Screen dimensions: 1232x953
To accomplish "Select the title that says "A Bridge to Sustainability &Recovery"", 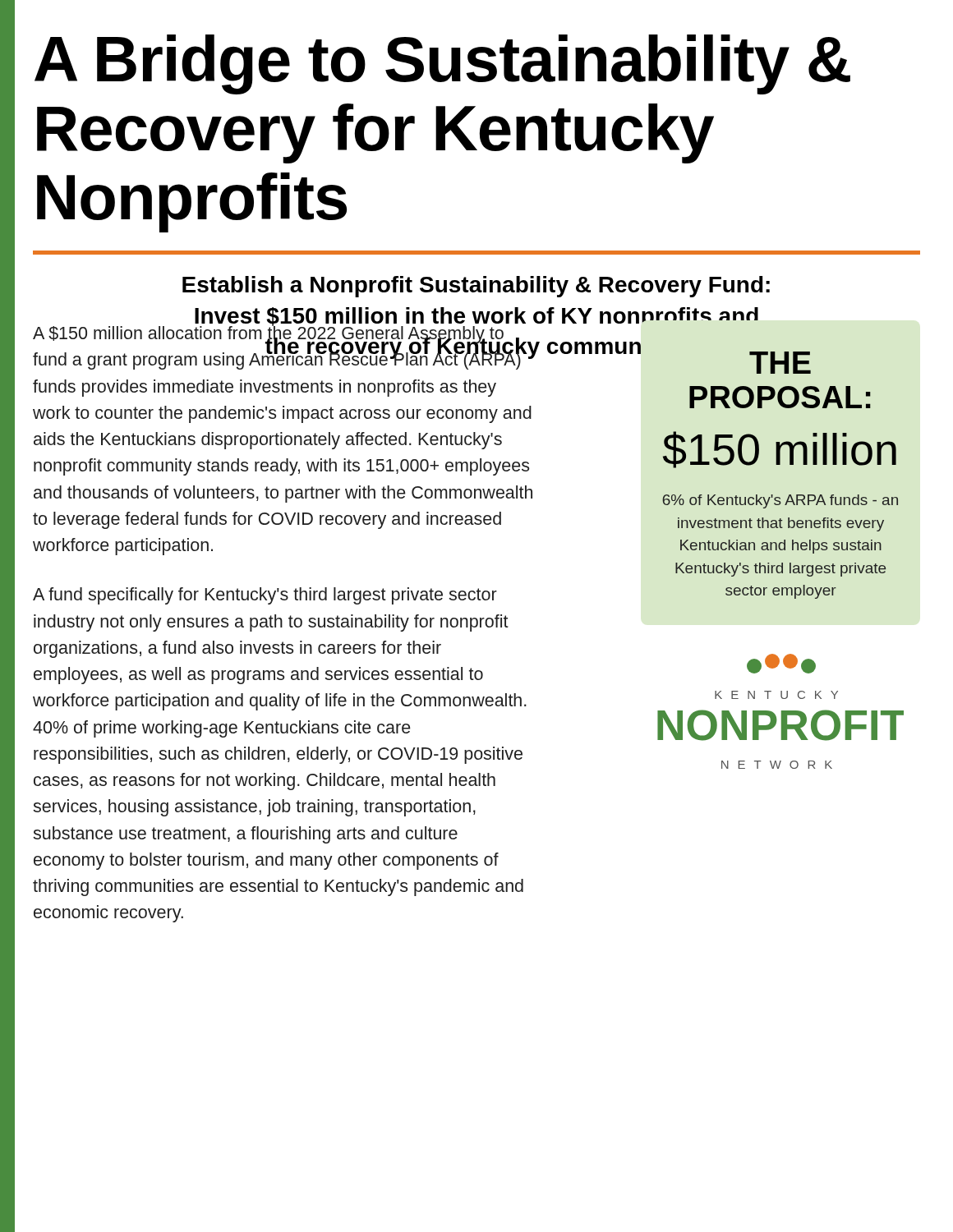I will [476, 128].
